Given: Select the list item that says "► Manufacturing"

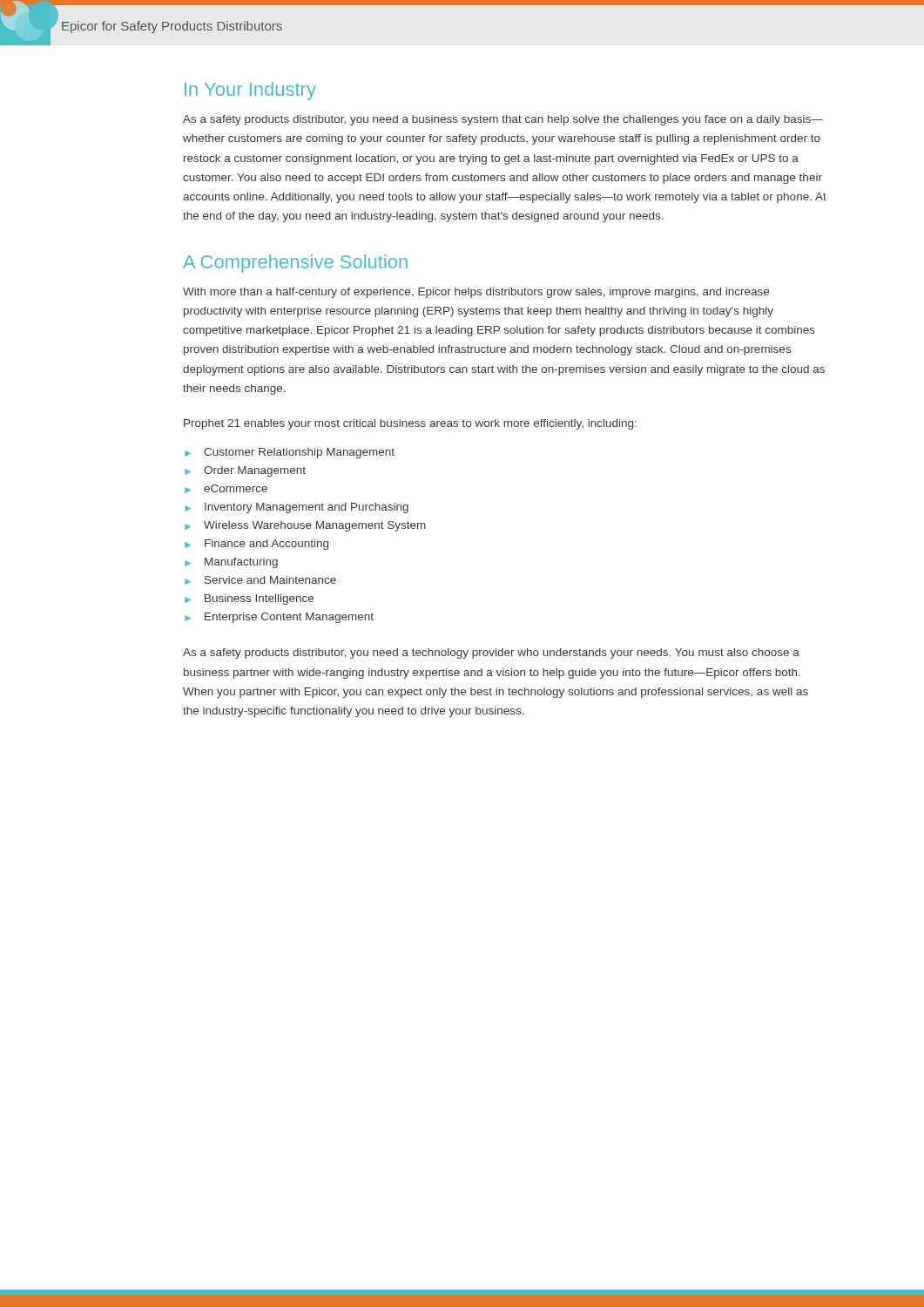Looking at the screenshot, I should click(231, 562).
